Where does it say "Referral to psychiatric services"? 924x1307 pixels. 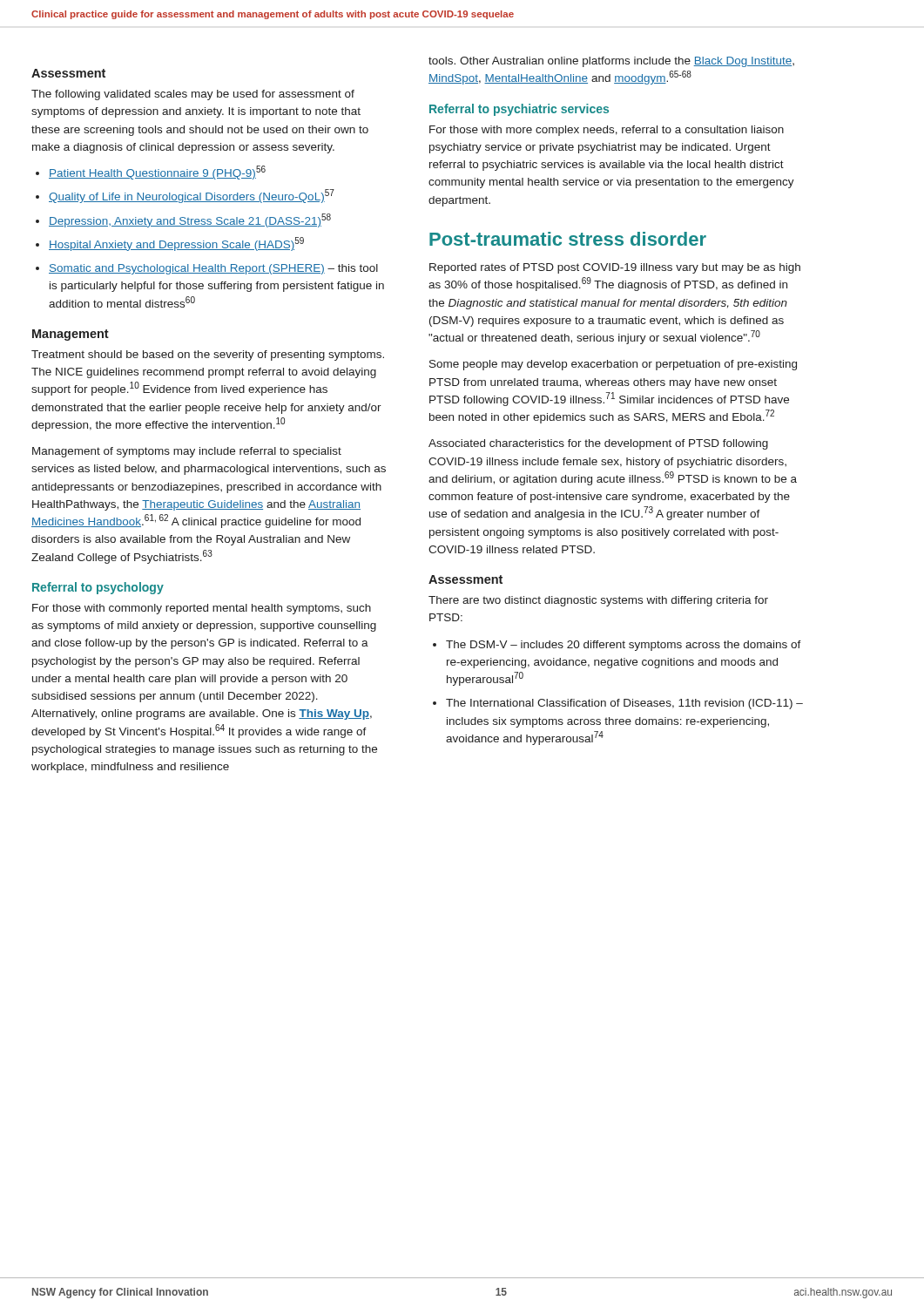click(519, 108)
